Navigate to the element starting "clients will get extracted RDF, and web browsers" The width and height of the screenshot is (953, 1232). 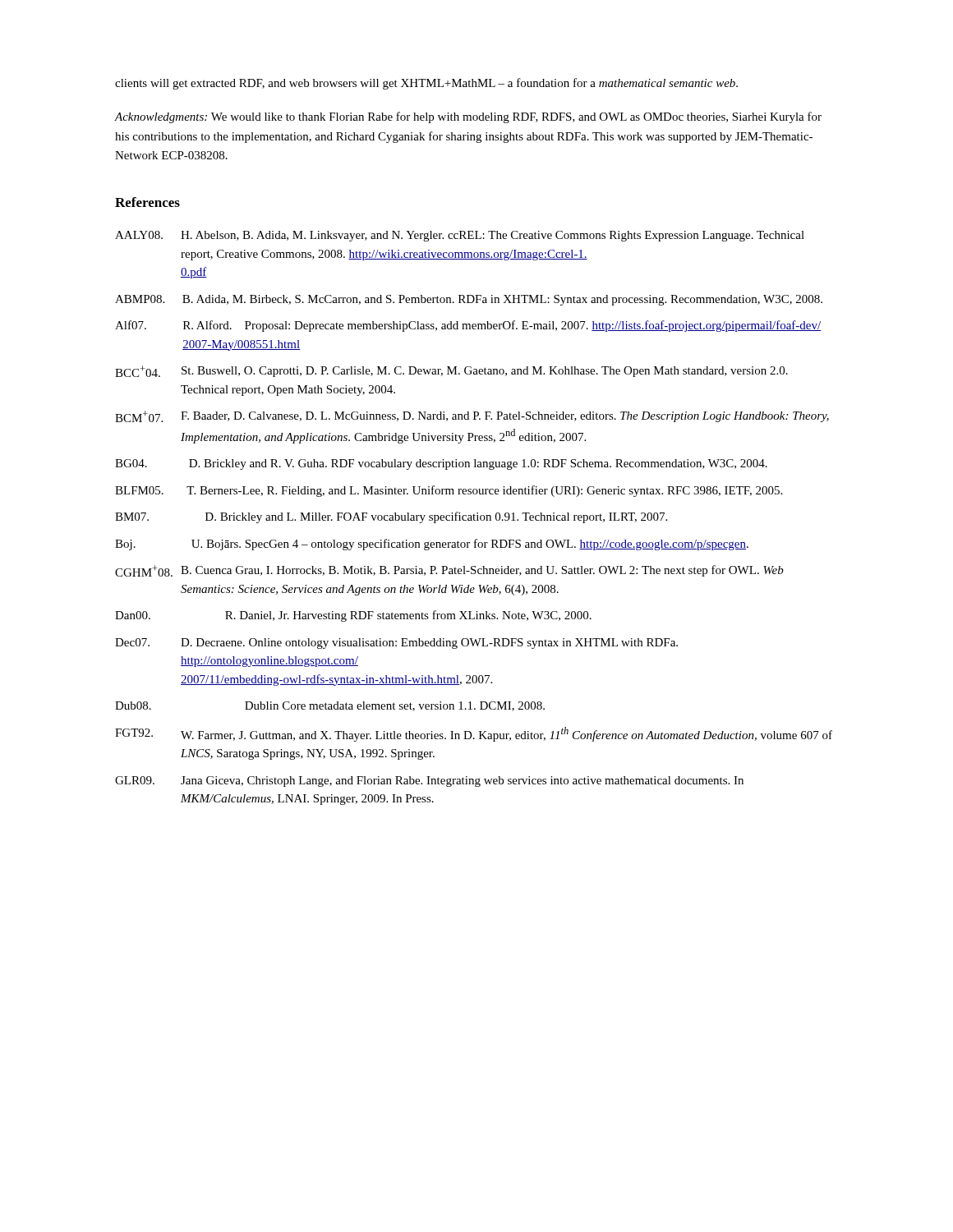click(x=427, y=83)
